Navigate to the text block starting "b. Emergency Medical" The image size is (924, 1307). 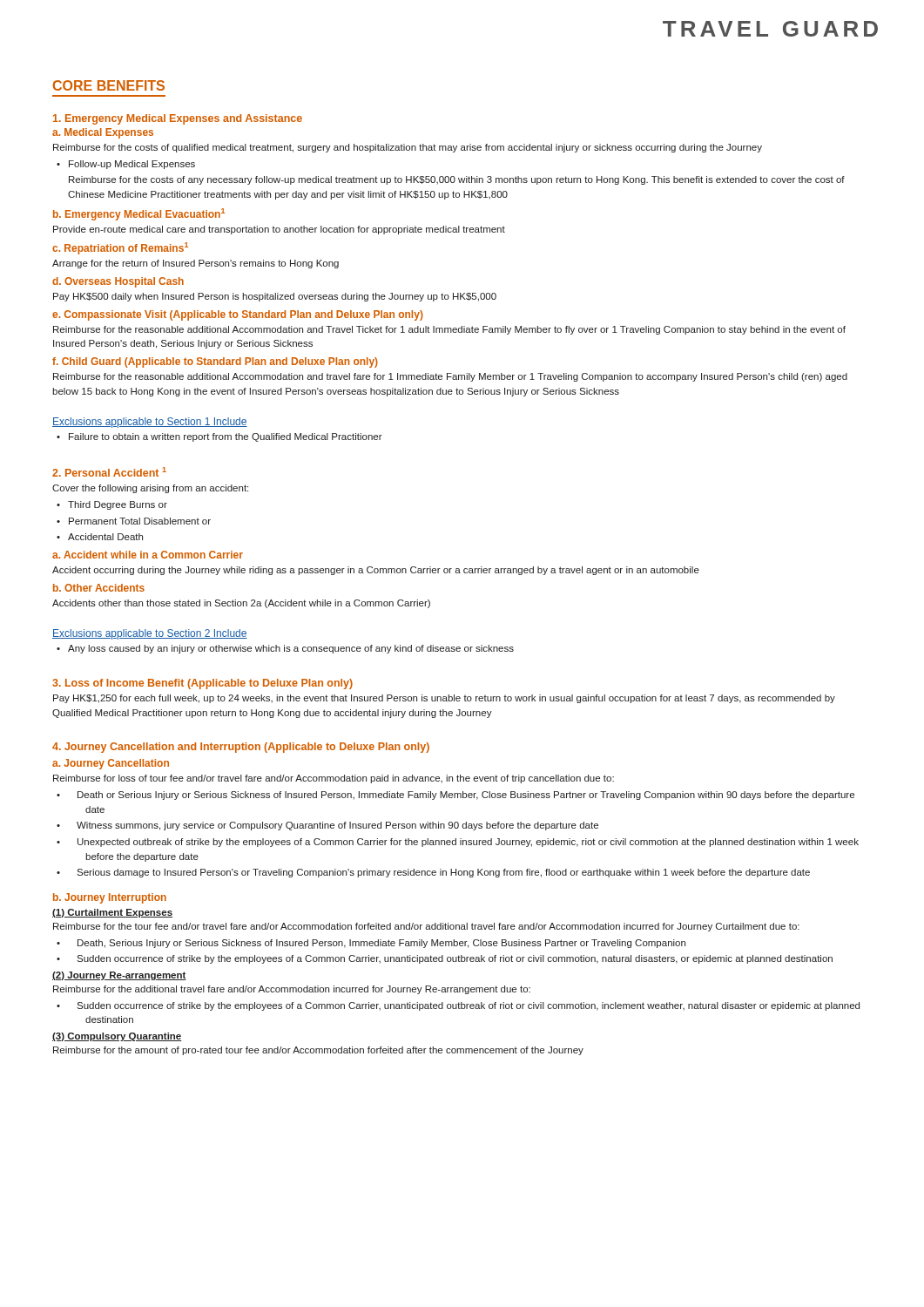click(x=139, y=214)
